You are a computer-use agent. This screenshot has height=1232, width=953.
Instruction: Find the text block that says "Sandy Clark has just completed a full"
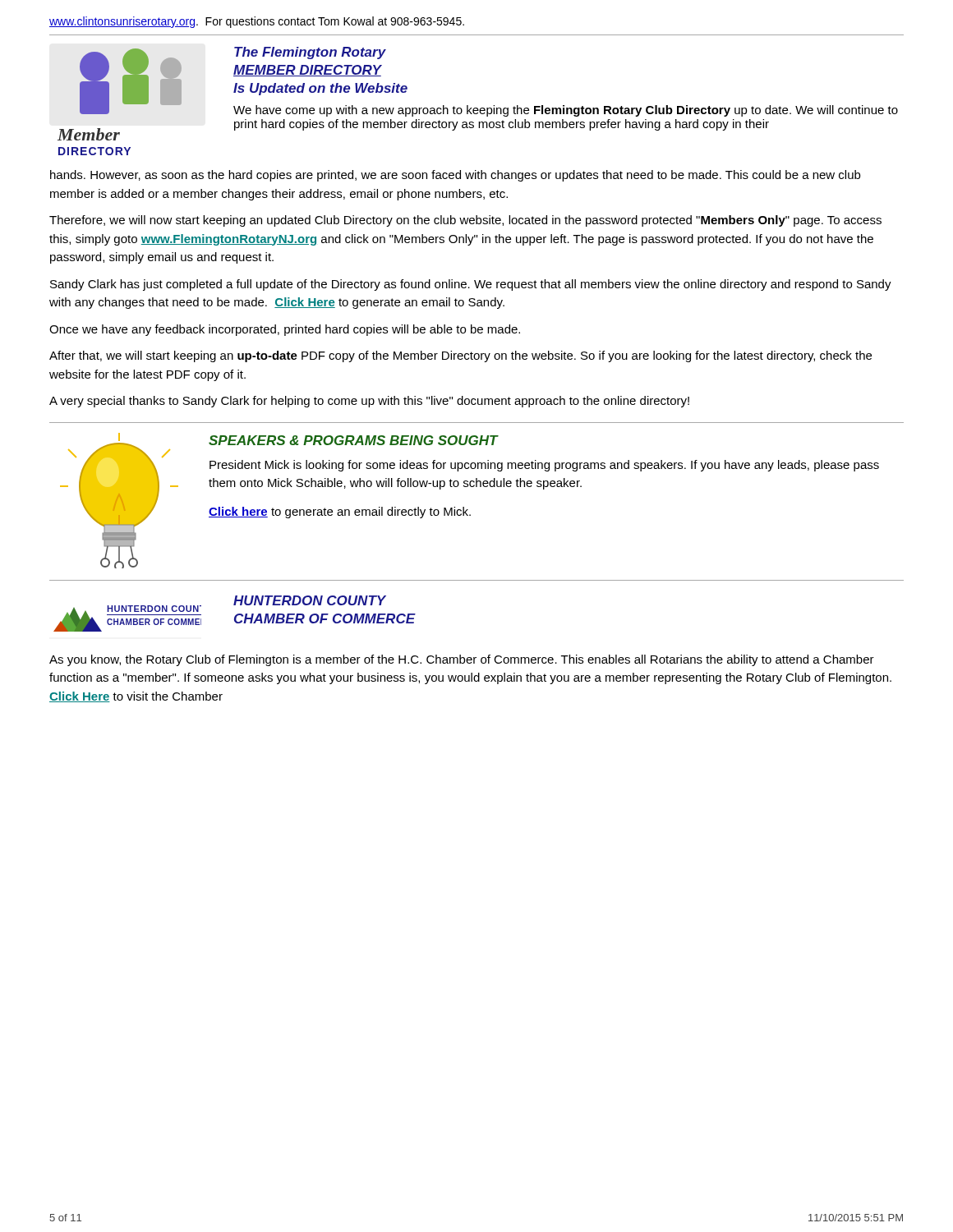(x=470, y=293)
